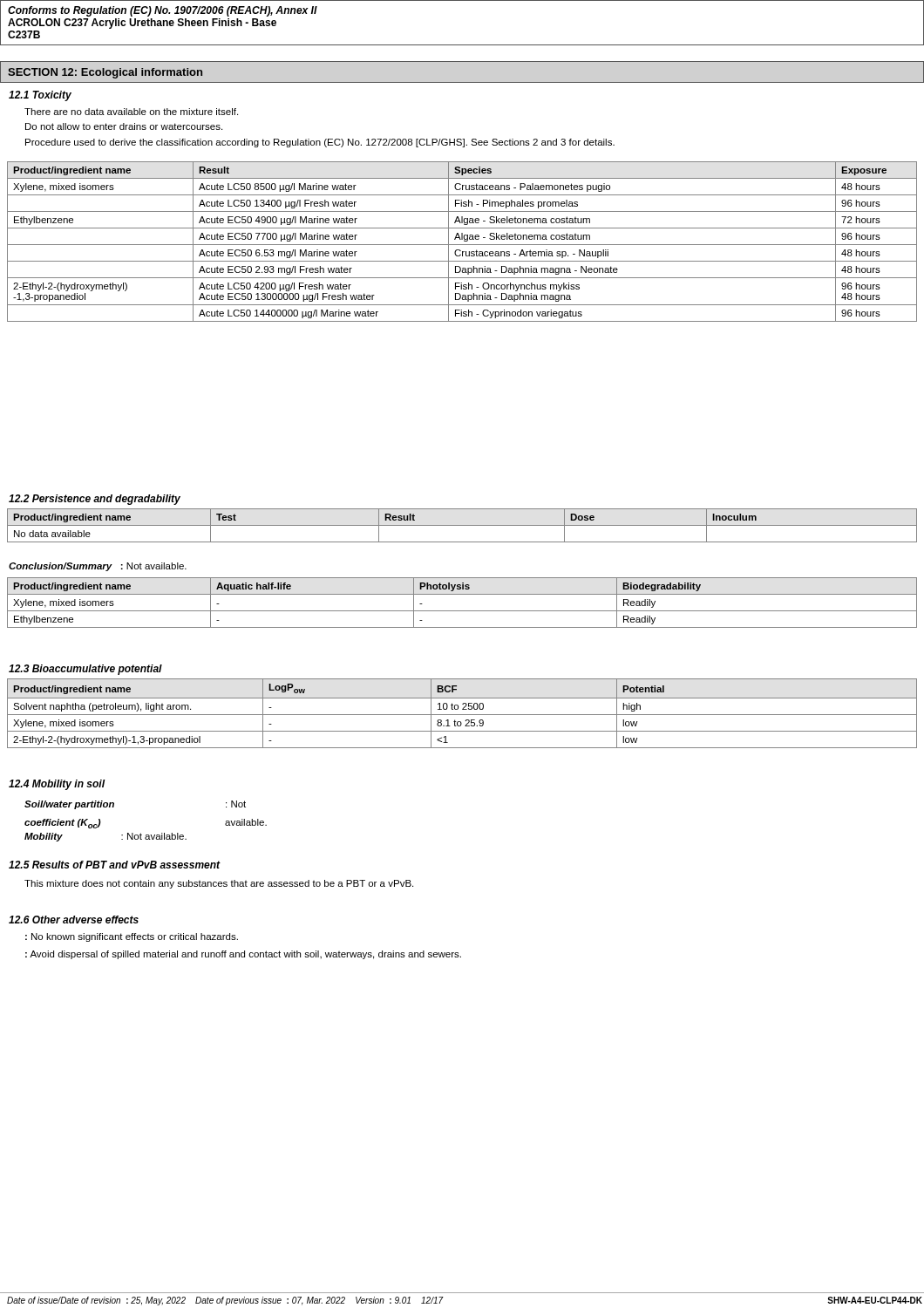The width and height of the screenshot is (924, 1308).
Task: Select the passage starting ": Avoid dispersal of spilled material"
Action: click(x=243, y=954)
